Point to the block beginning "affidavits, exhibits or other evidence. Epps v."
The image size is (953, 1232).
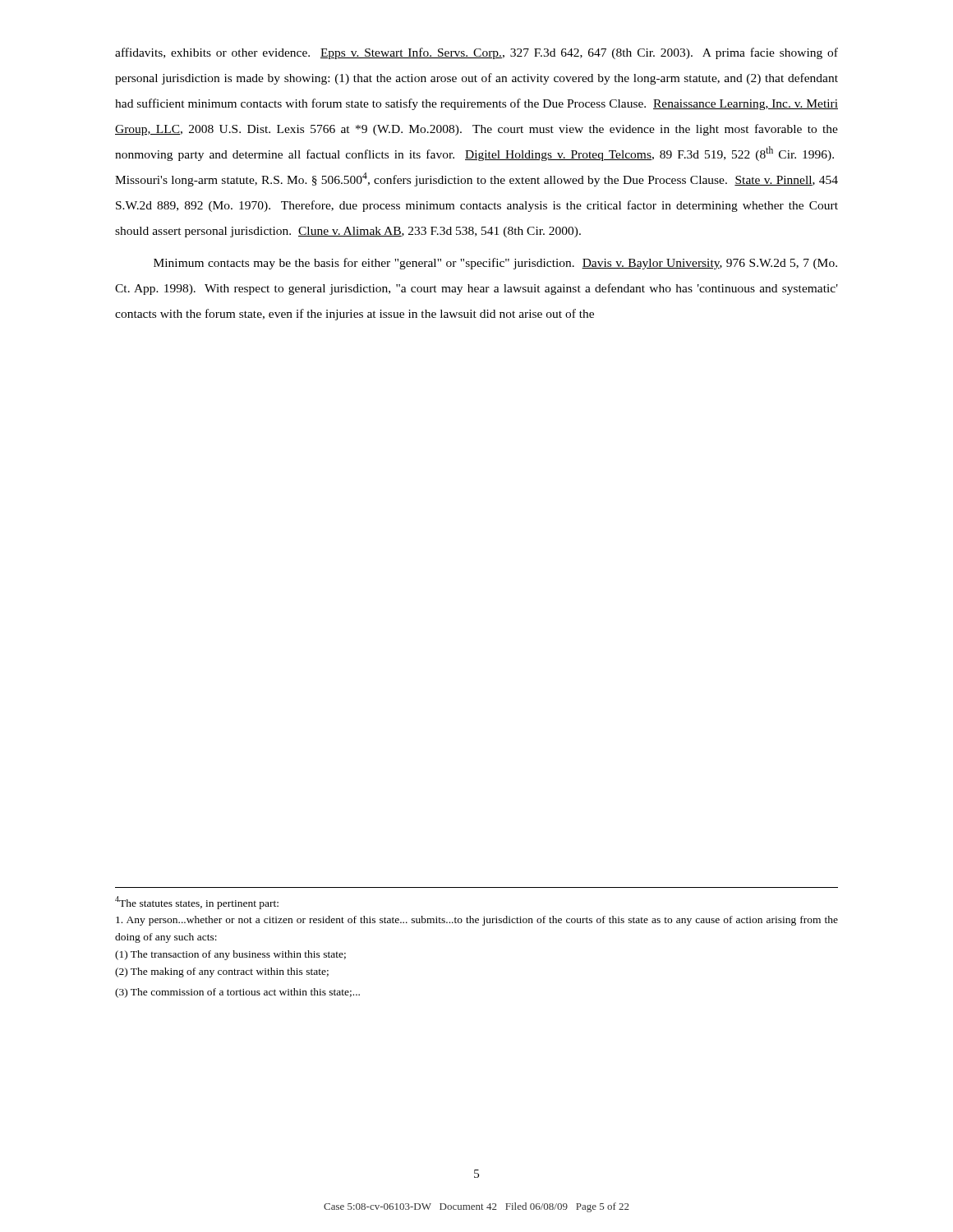tap(476, 141)
